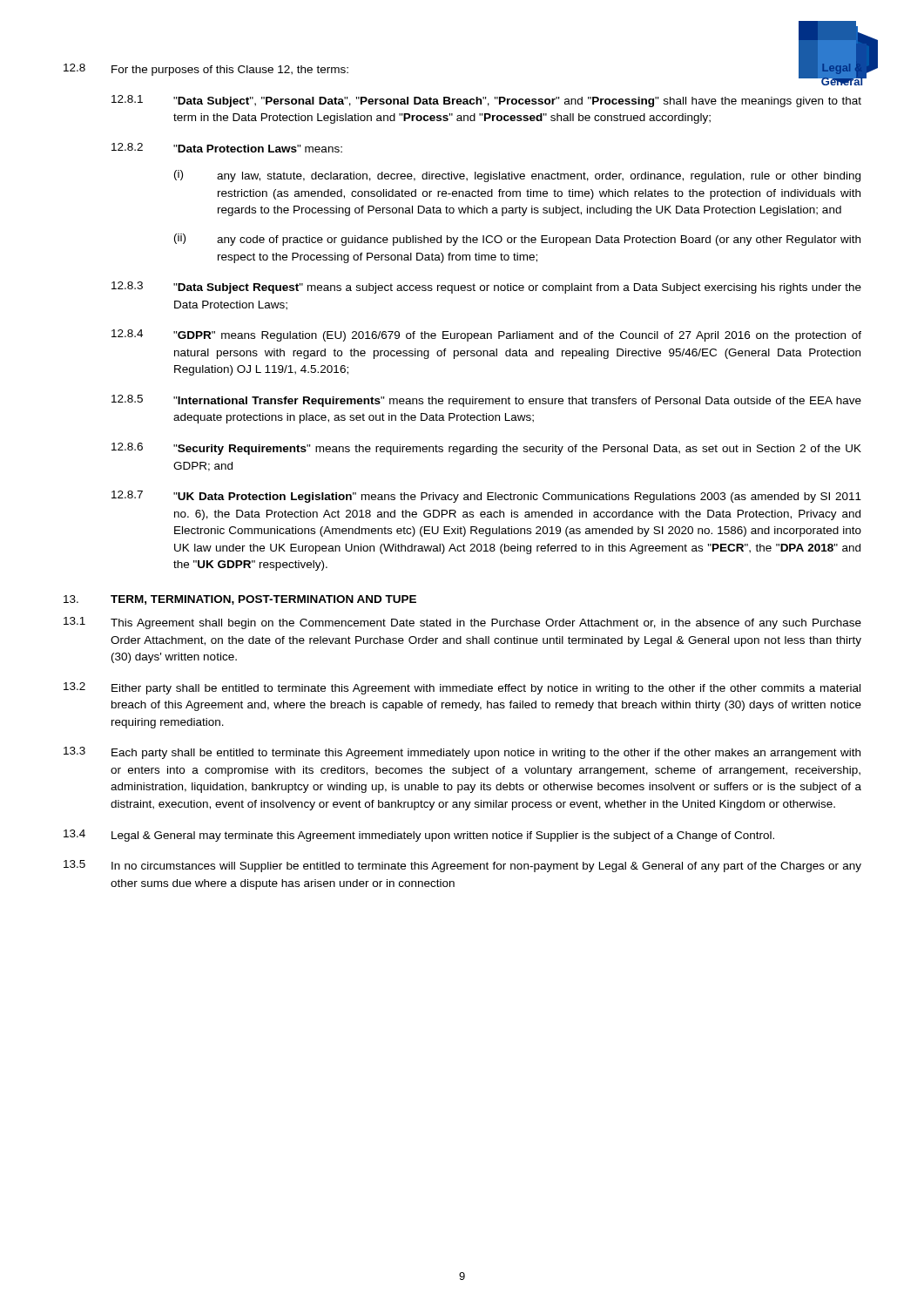Click the section header
Screen dimensions: 1307x924
[240, 599]
